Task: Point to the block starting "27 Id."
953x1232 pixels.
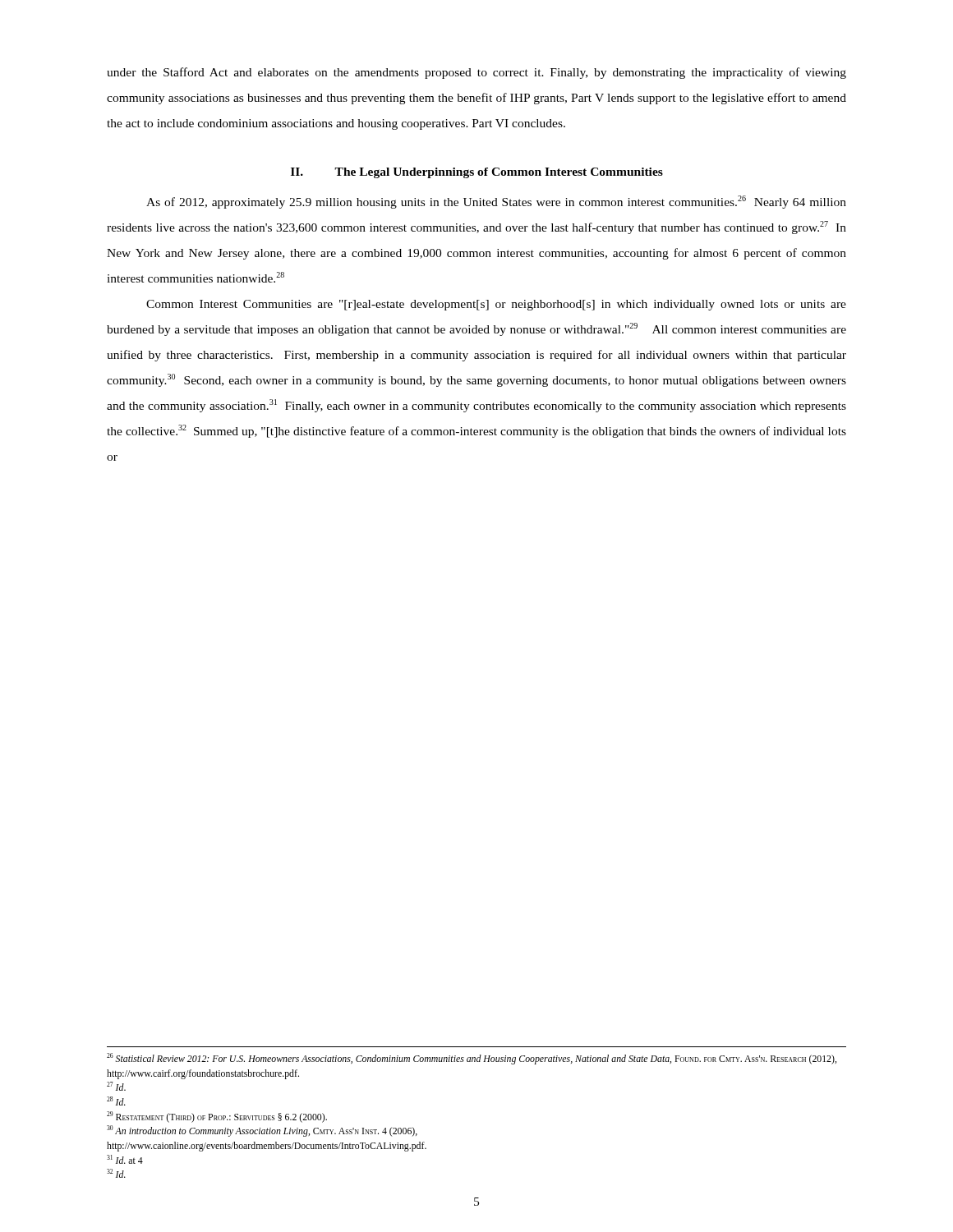Action: (116, 1086)
